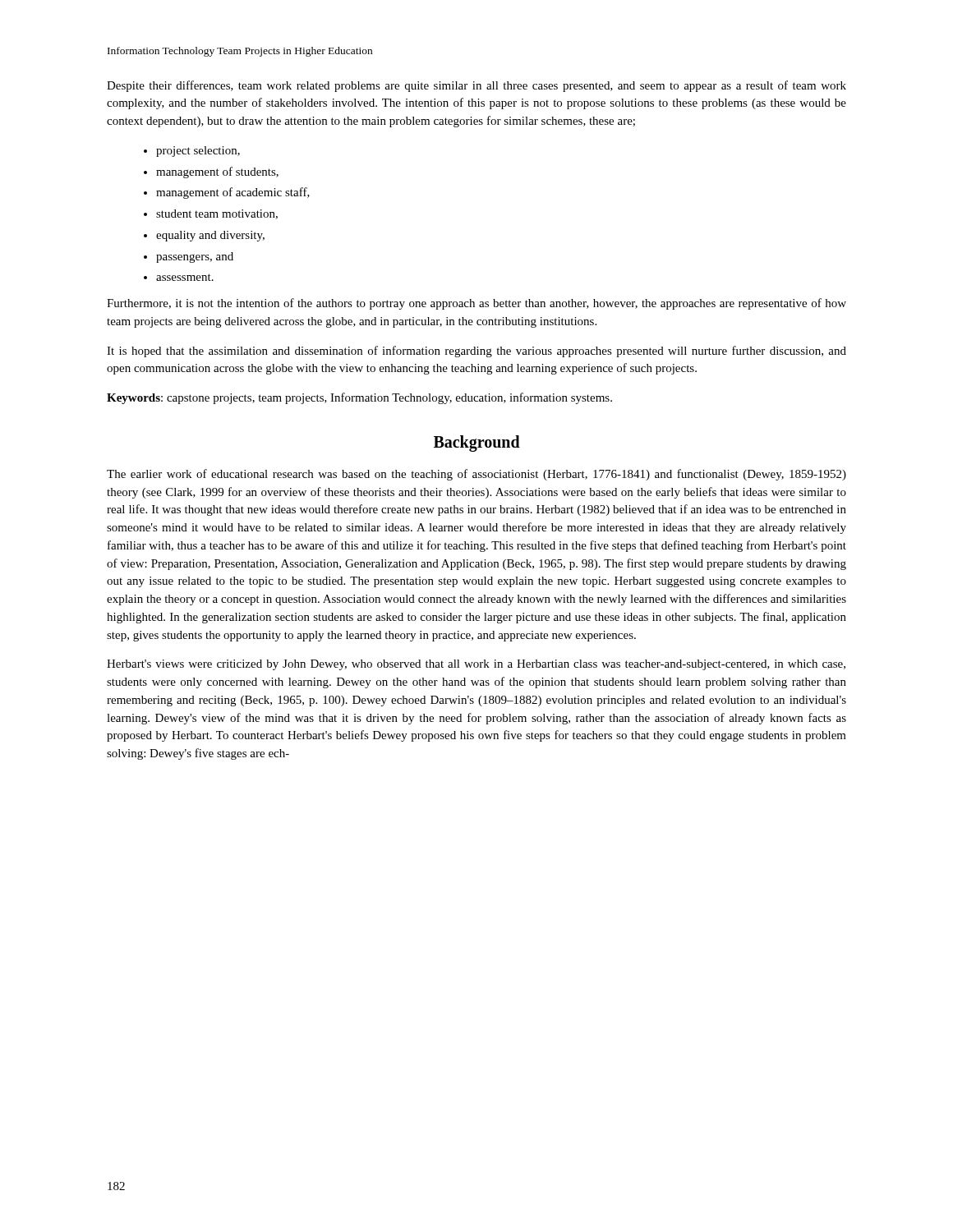This screenshot has width=953, height=1232.
Task: Locate the text "management of students,"
Action: point(218,171)
